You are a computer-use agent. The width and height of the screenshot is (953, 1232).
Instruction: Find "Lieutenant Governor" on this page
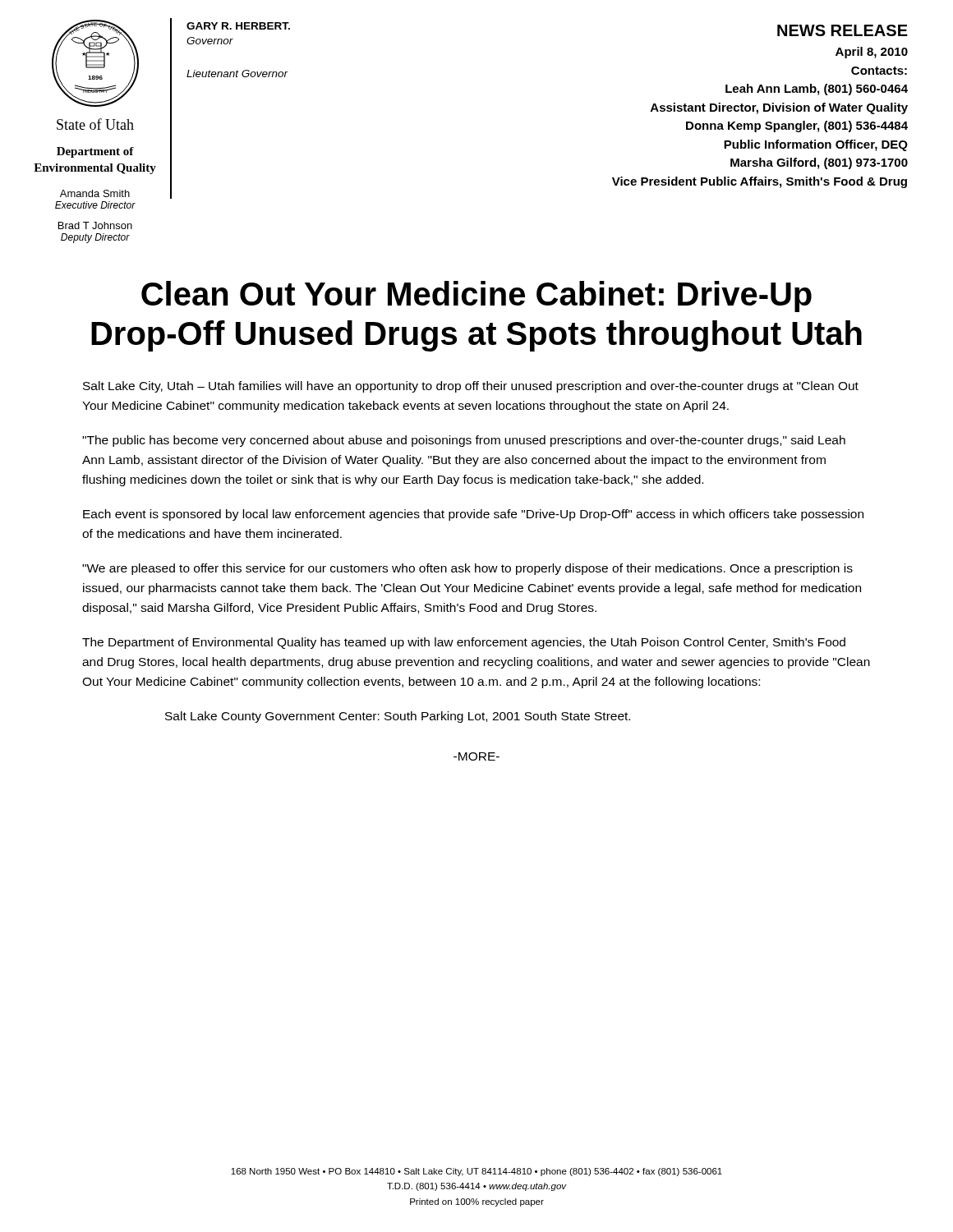tap(237, 74)
